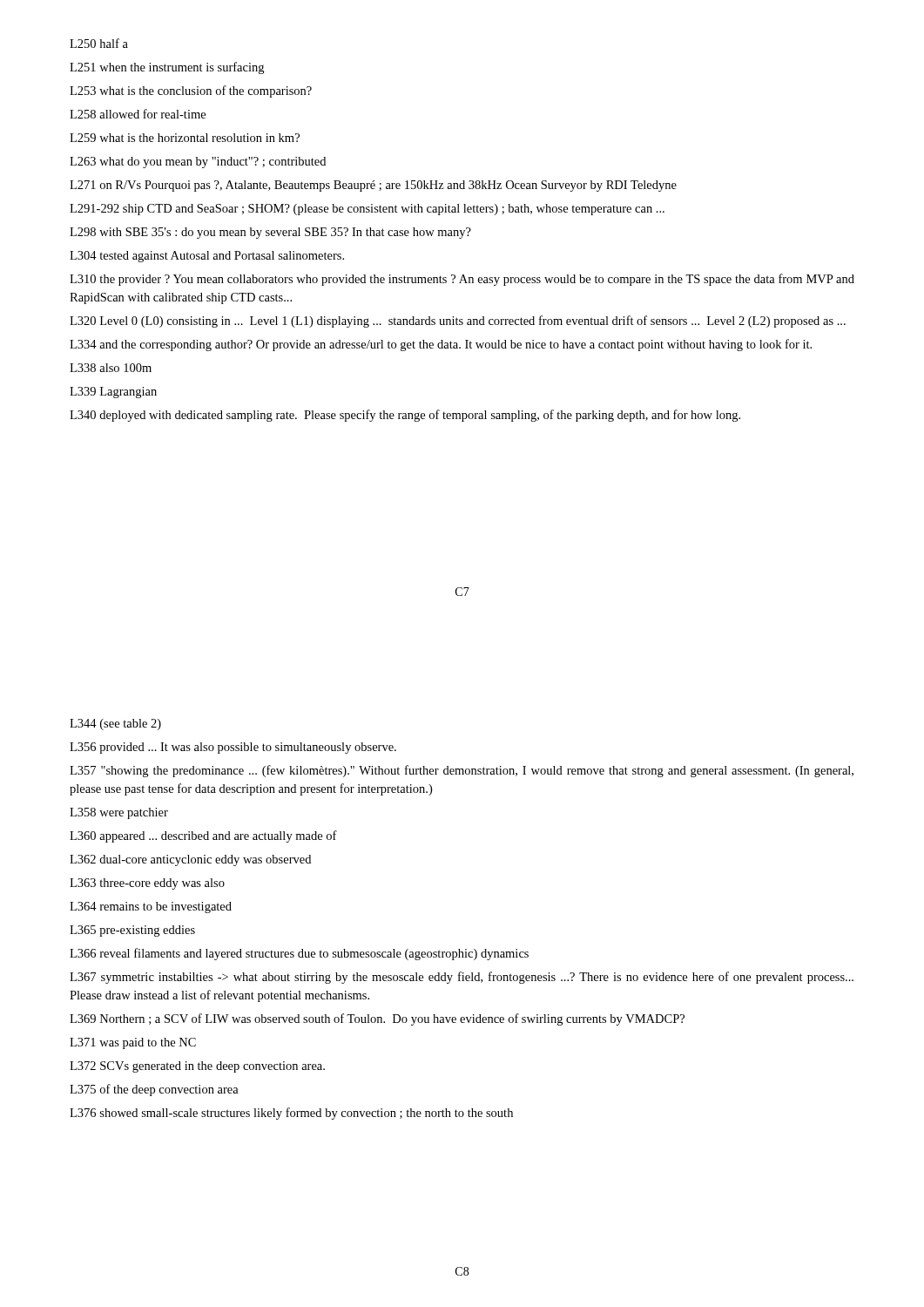Where does it say "L251 when the instrument is surfacing"?
The height and width of the screenshot is (1307, 924).
[167, 67]
